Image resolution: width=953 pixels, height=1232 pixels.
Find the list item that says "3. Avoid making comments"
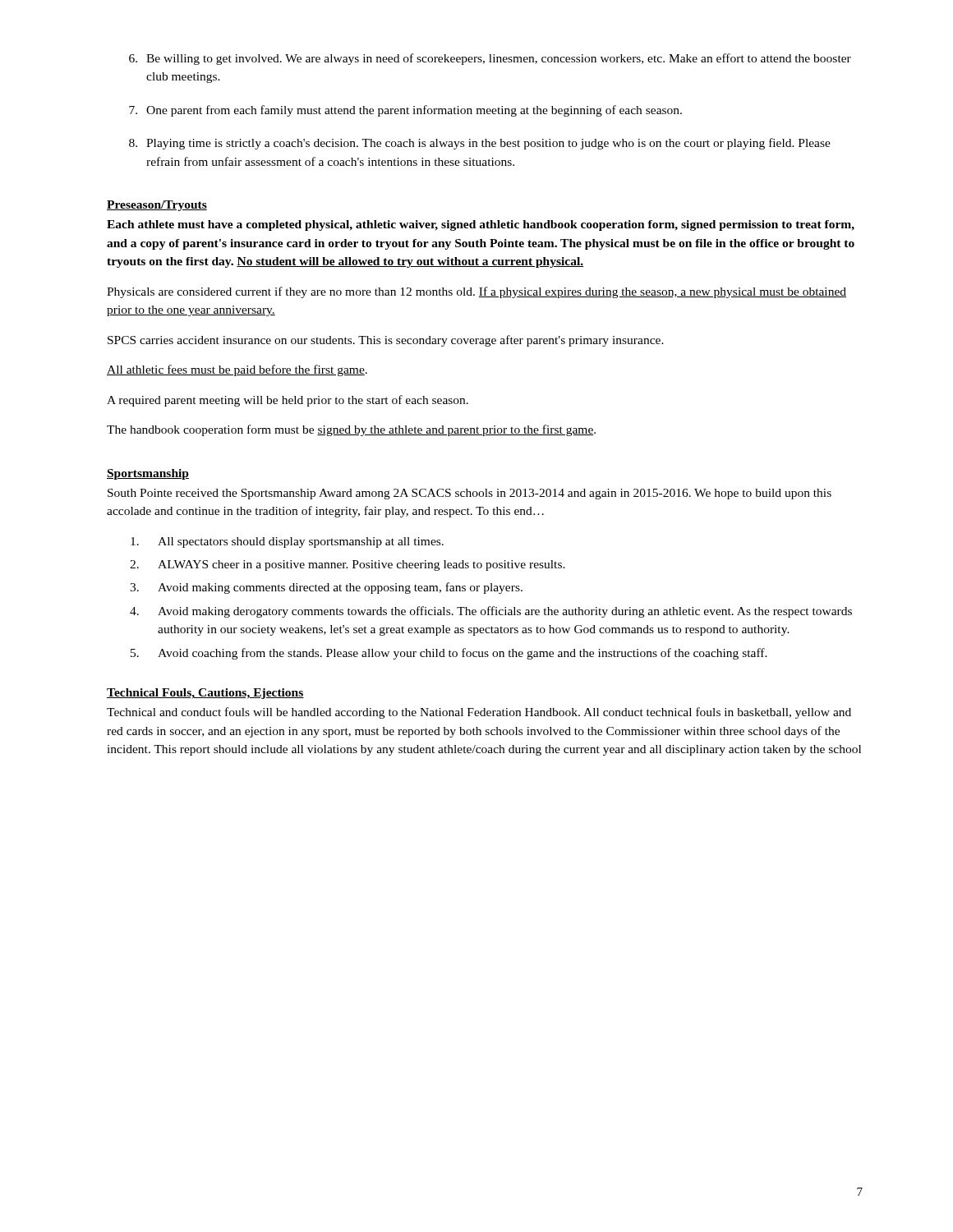(x=485, y=588)
